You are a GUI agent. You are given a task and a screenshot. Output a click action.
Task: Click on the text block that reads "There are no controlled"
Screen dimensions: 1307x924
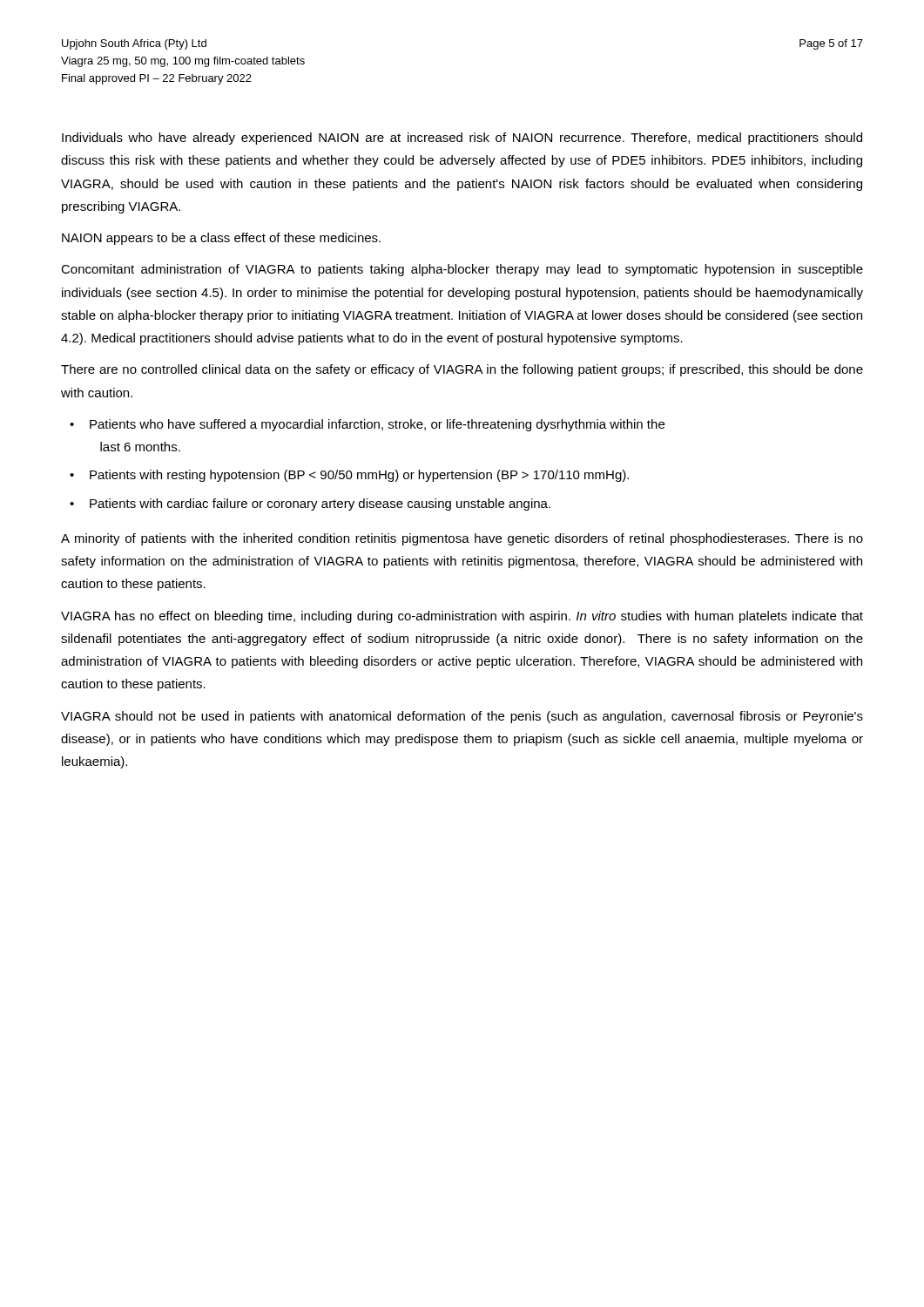pos(462,381)
